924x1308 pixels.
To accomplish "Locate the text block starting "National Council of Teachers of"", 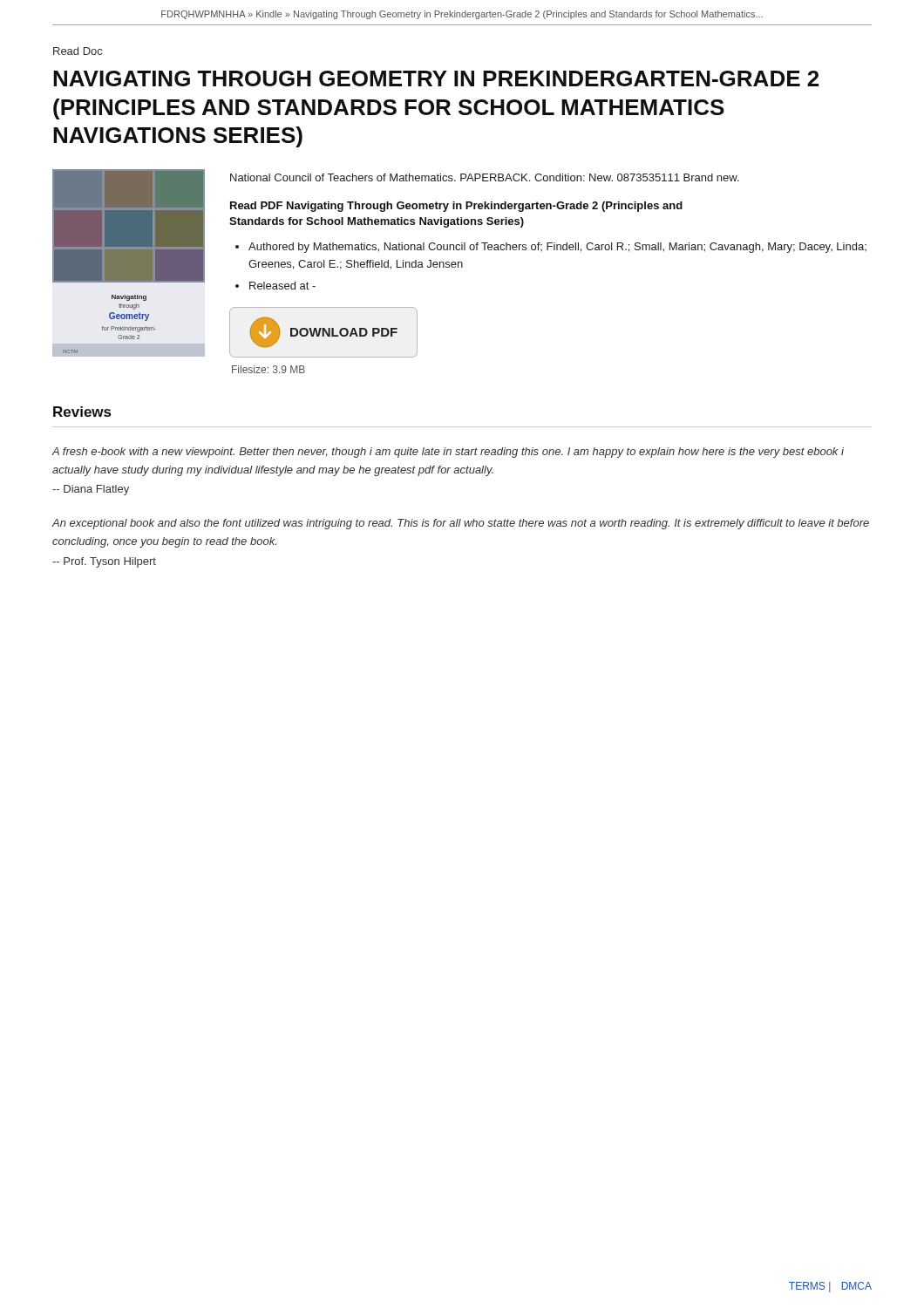I will 484,177.
